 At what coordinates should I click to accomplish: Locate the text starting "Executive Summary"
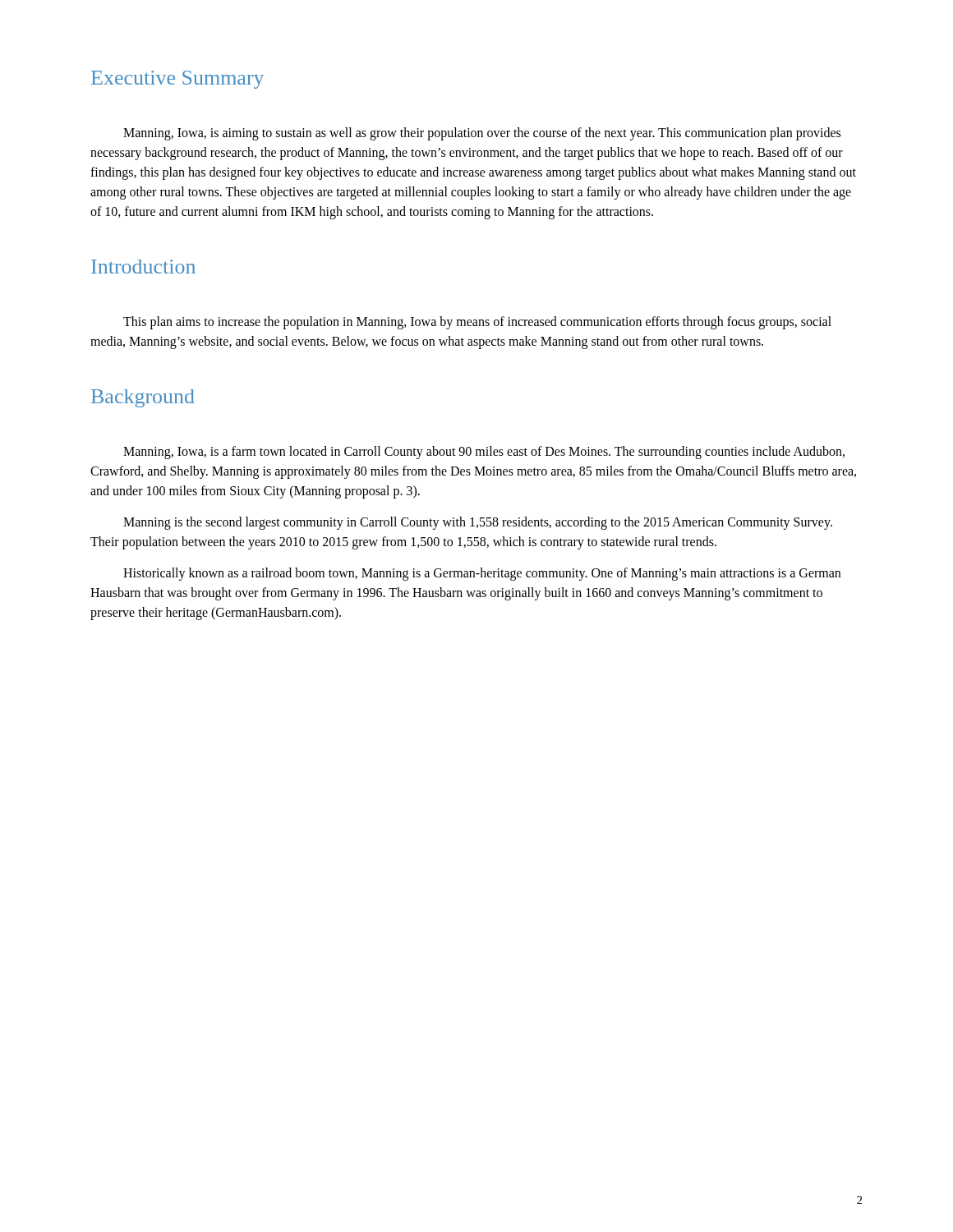coord(177,80)
